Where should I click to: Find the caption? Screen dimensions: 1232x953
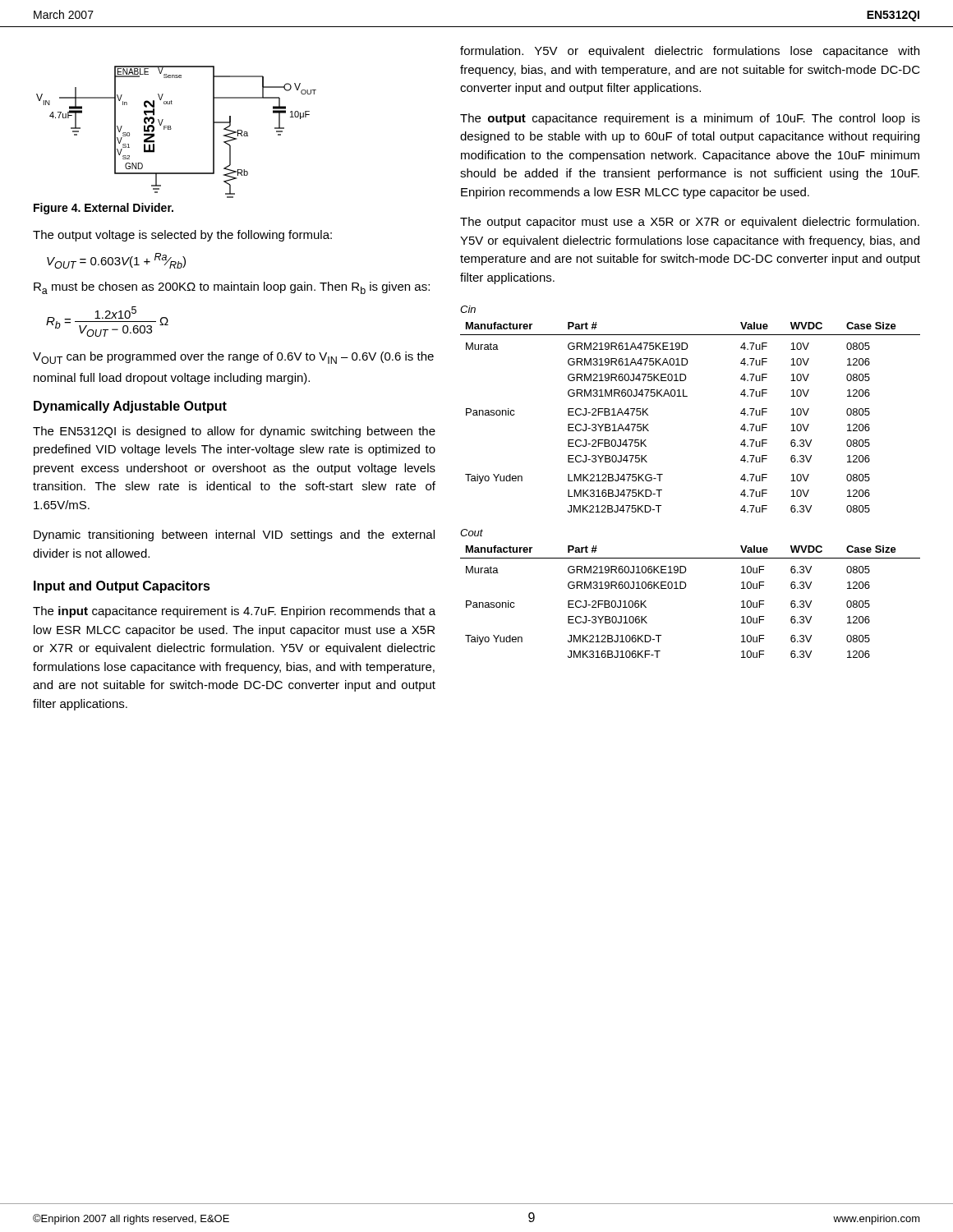[103, 208]
